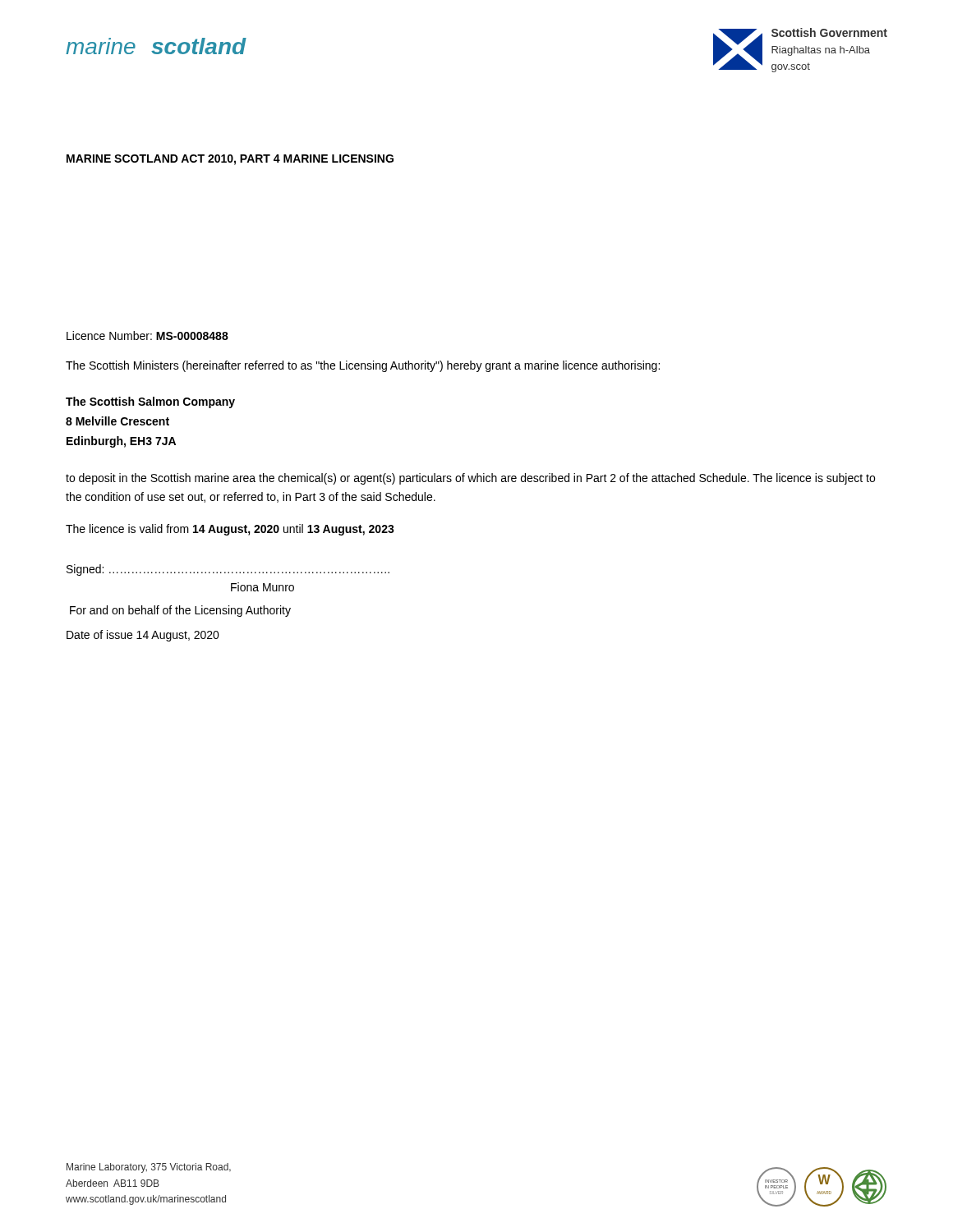953x1232 pixels.
Task: Find the text block starting "Fiona Munro"
Action: pyautogui.click(x=262, y=587)
